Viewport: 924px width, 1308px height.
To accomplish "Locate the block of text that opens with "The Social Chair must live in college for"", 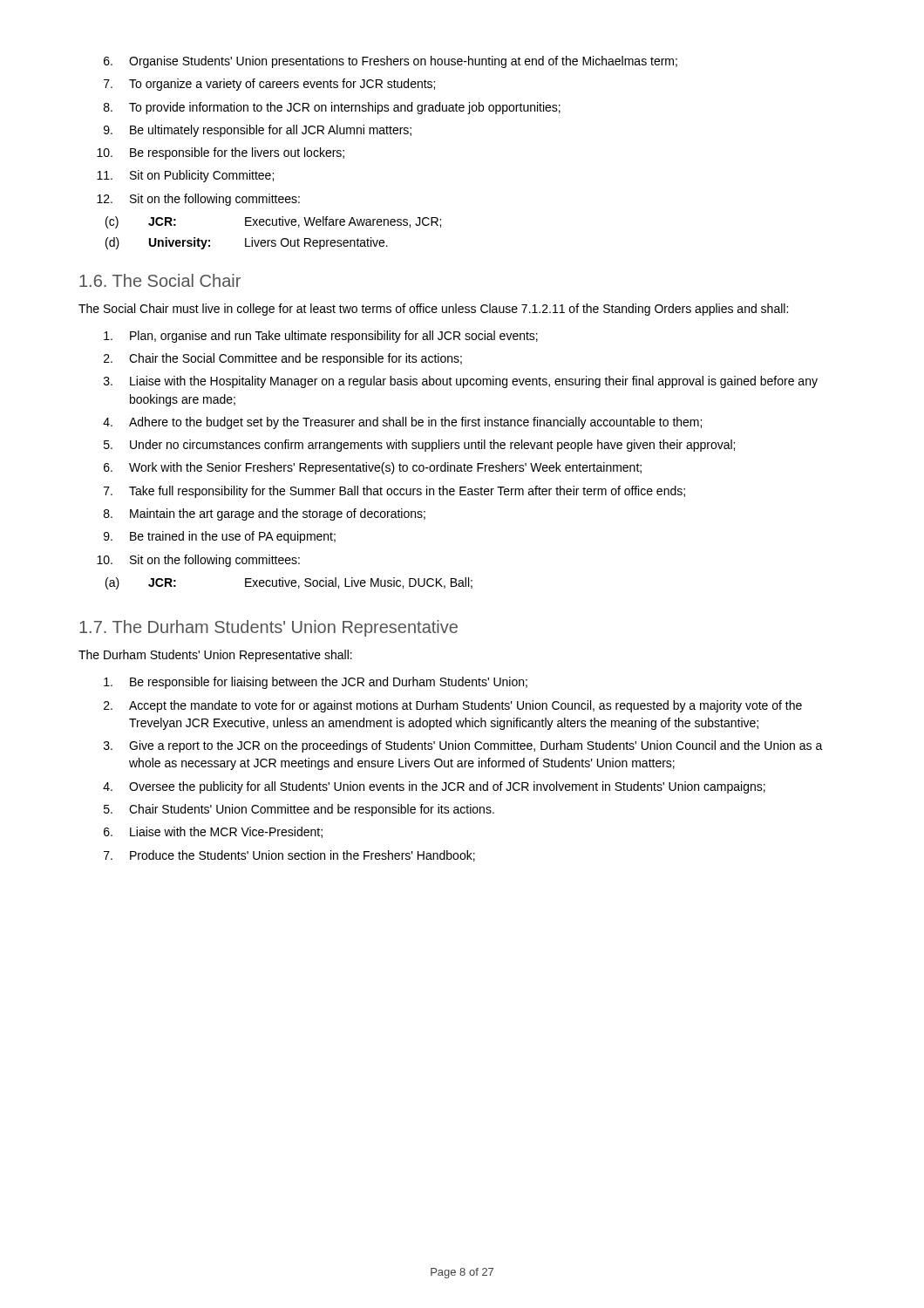I will click(x=434, y=308).
